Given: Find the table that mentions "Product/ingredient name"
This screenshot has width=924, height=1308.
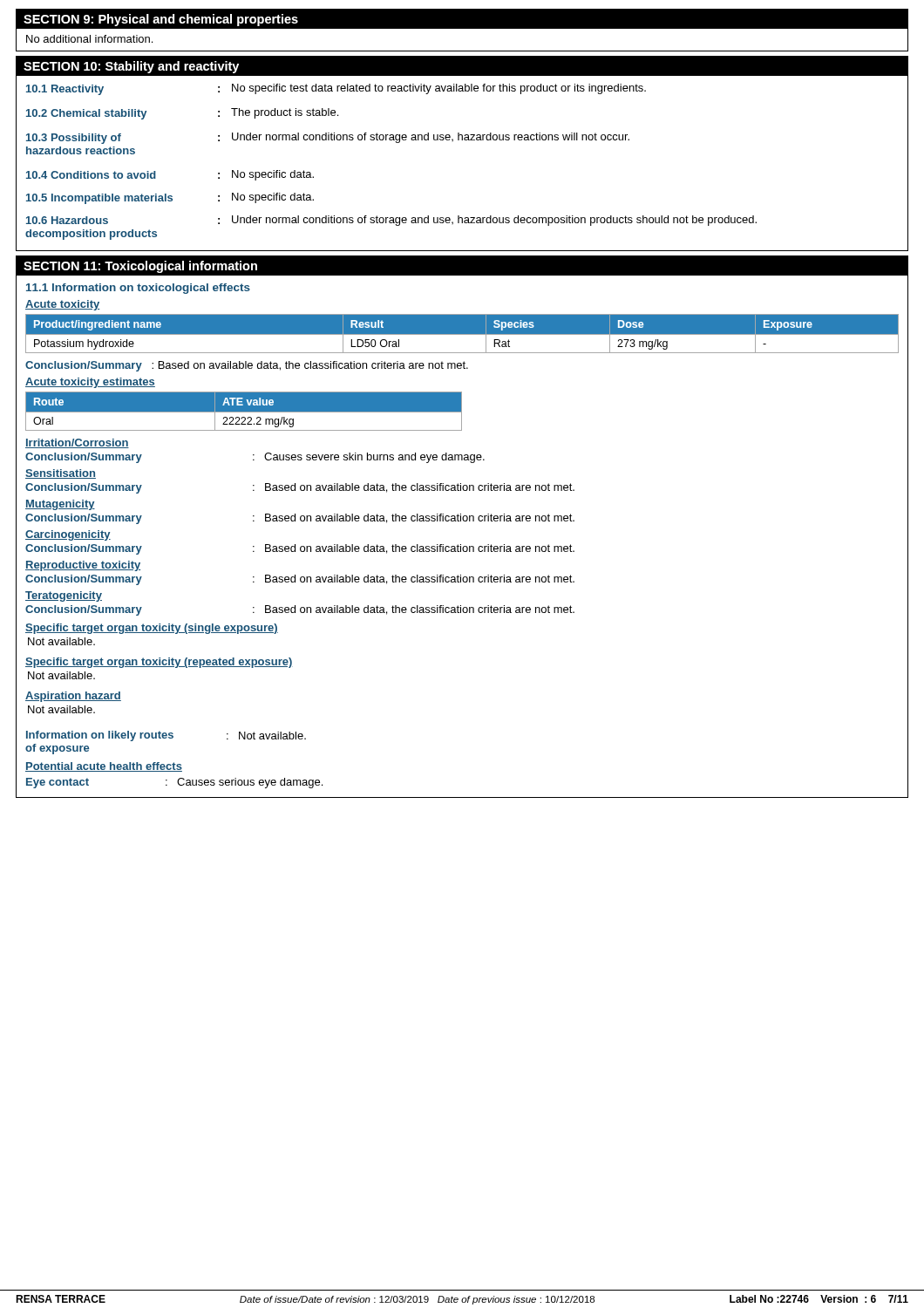Looking at the screenshot, I should 462,334.
